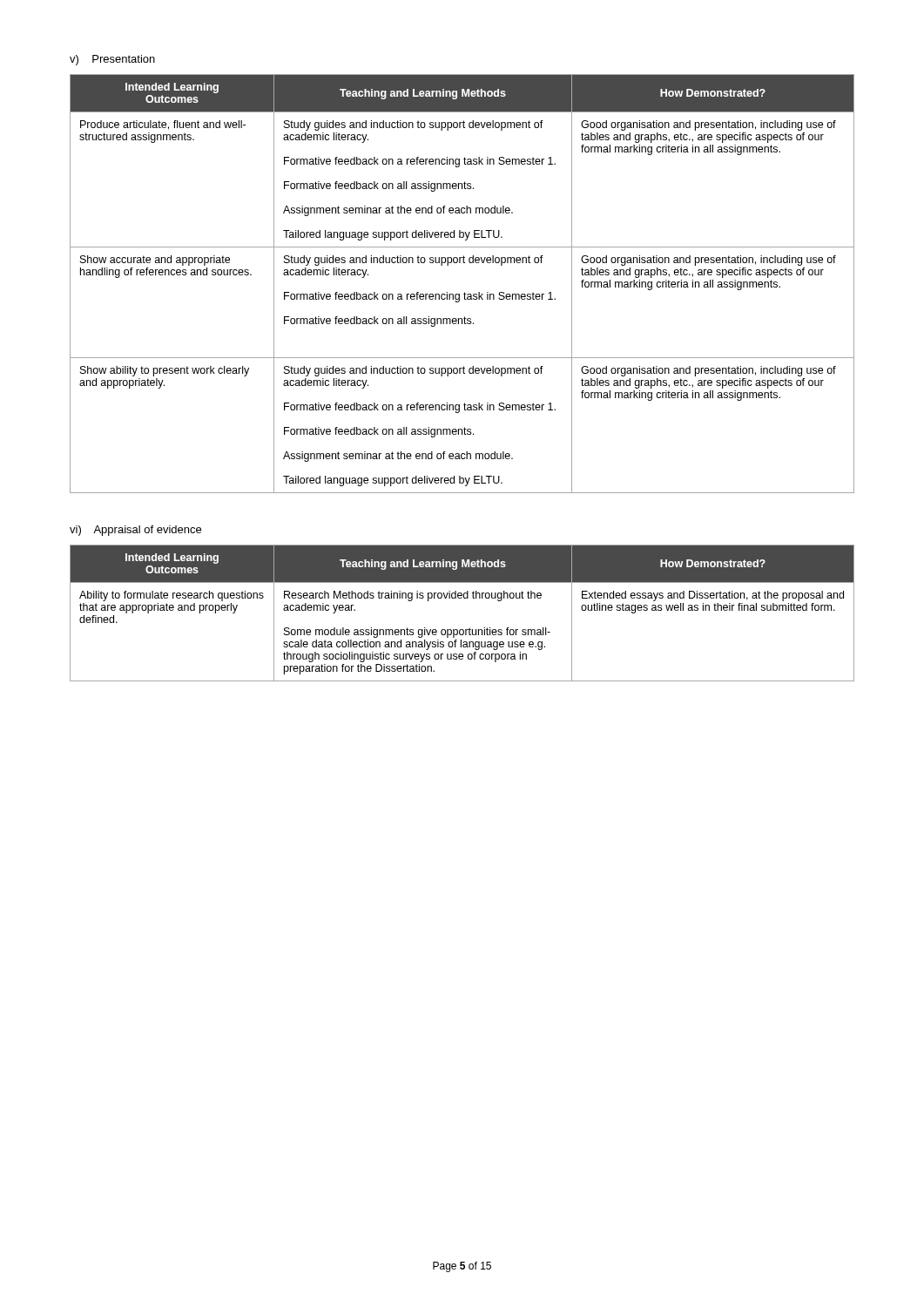Find the text starting "vi) Appraisal of evidence"

tap(136, 529)
